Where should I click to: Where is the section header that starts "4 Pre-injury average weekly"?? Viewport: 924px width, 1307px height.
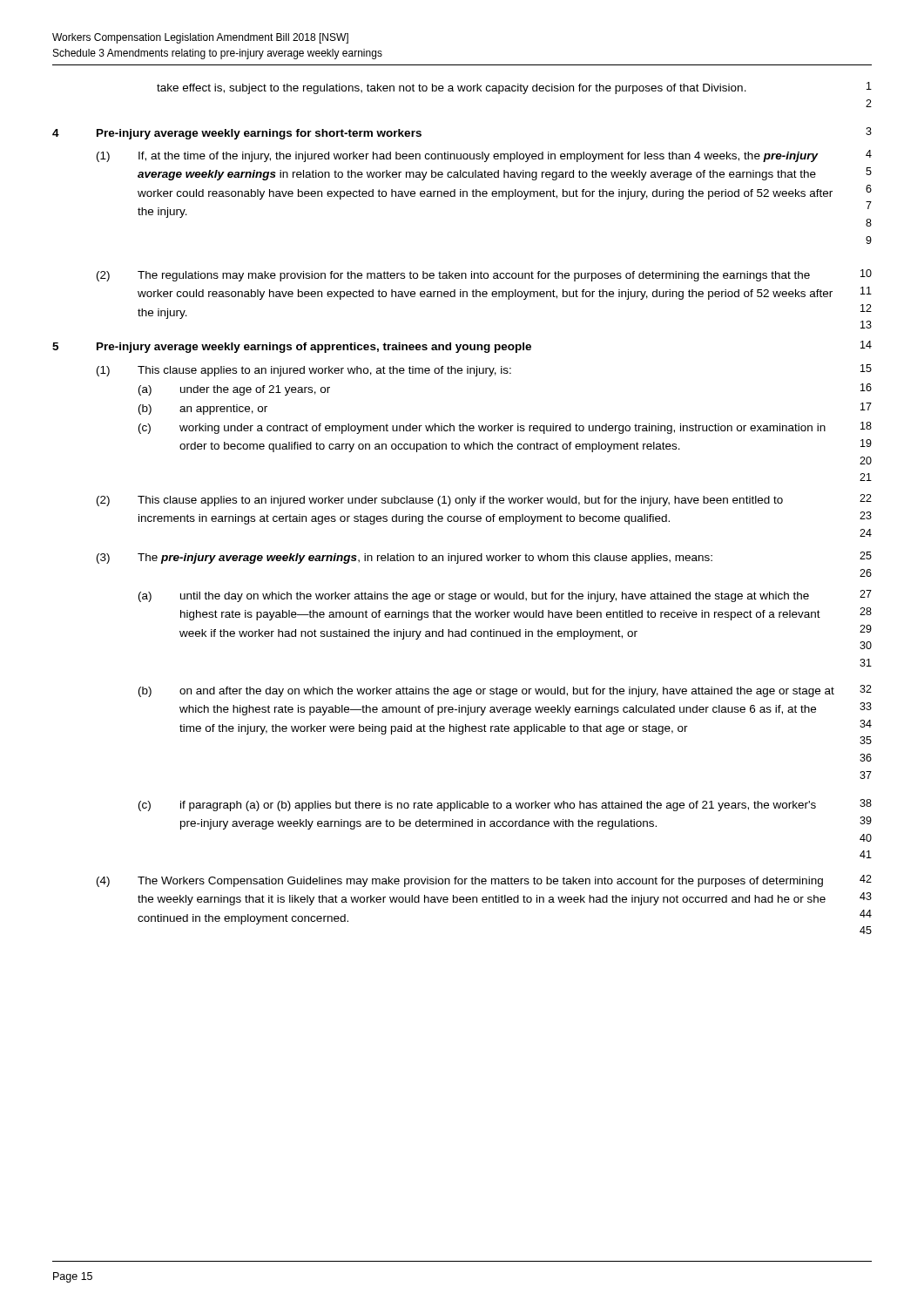pos(237,133)
